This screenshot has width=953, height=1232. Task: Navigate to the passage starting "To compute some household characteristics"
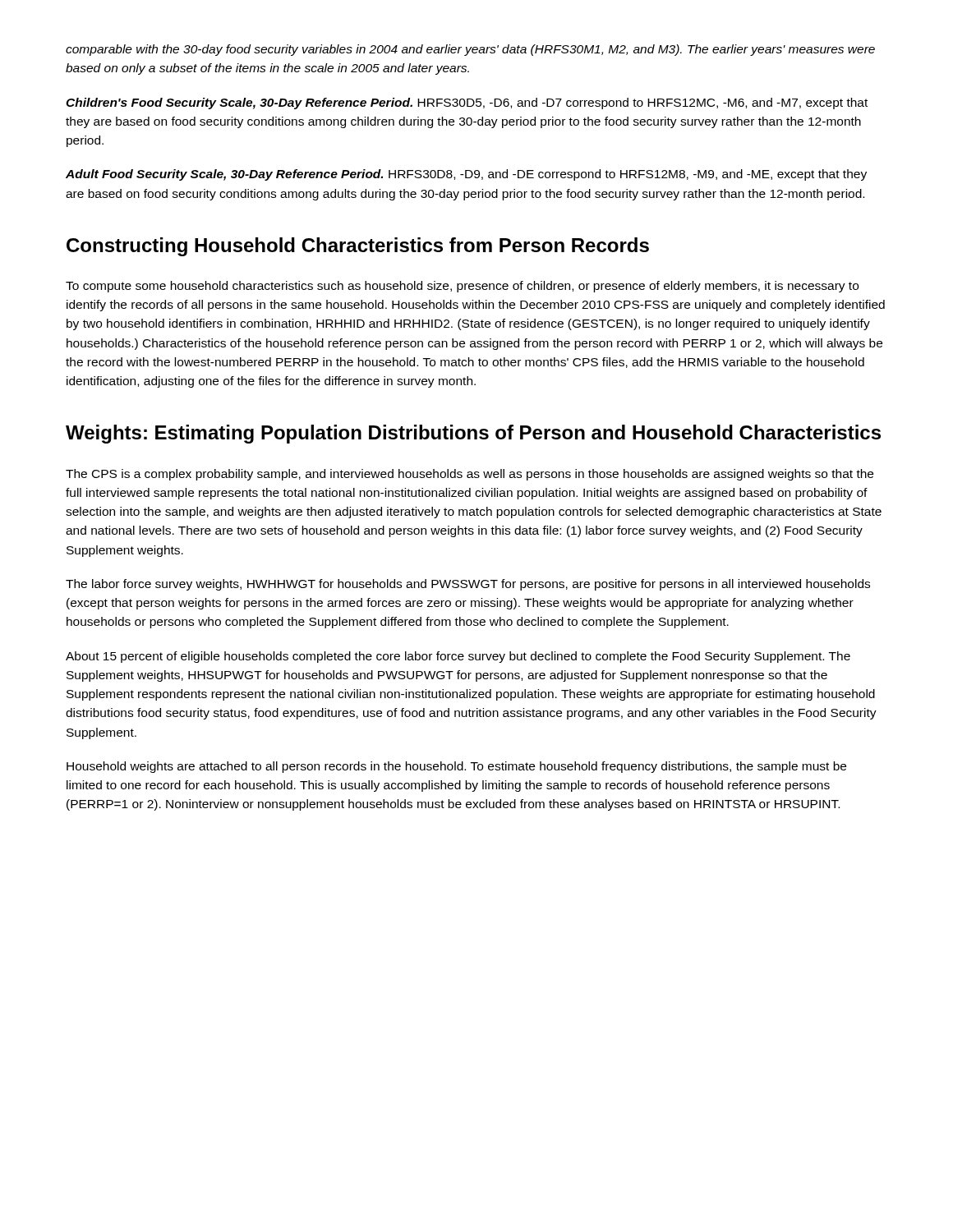[x=476, y=333]
